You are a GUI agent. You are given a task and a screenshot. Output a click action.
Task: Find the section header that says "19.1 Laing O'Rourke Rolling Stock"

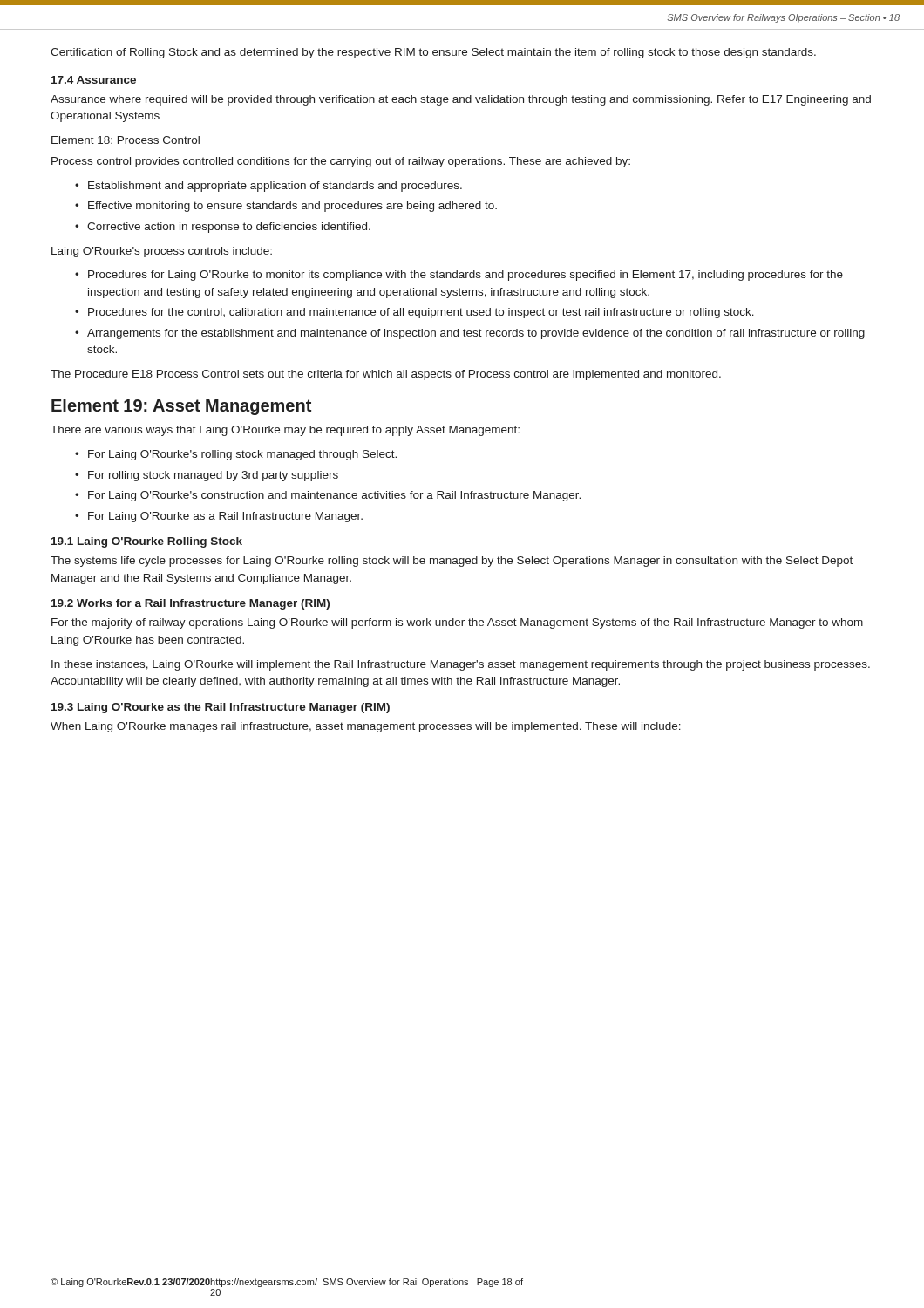click(x=146, y=541)
